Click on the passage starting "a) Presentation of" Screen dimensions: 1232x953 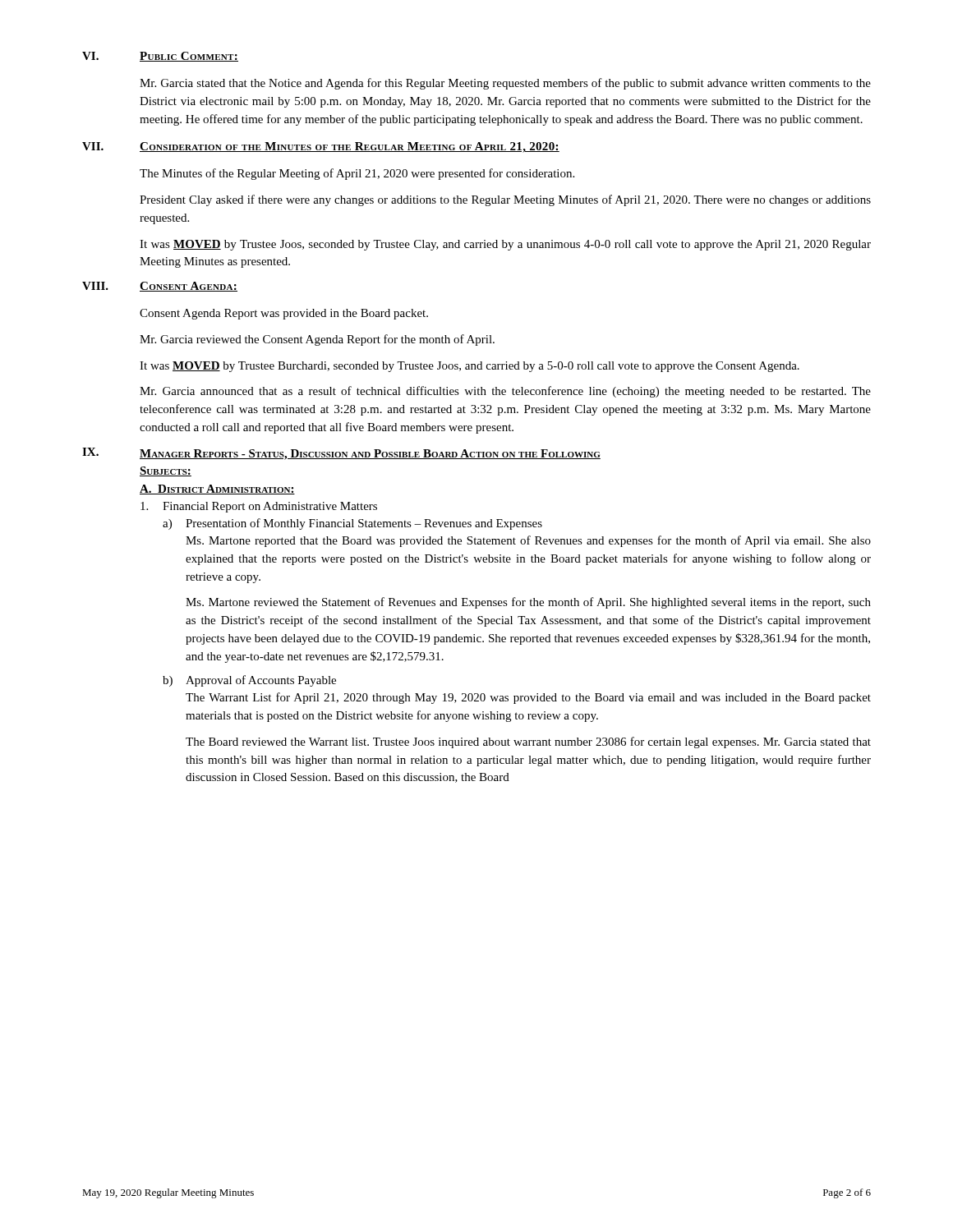(x=352, y=524)
